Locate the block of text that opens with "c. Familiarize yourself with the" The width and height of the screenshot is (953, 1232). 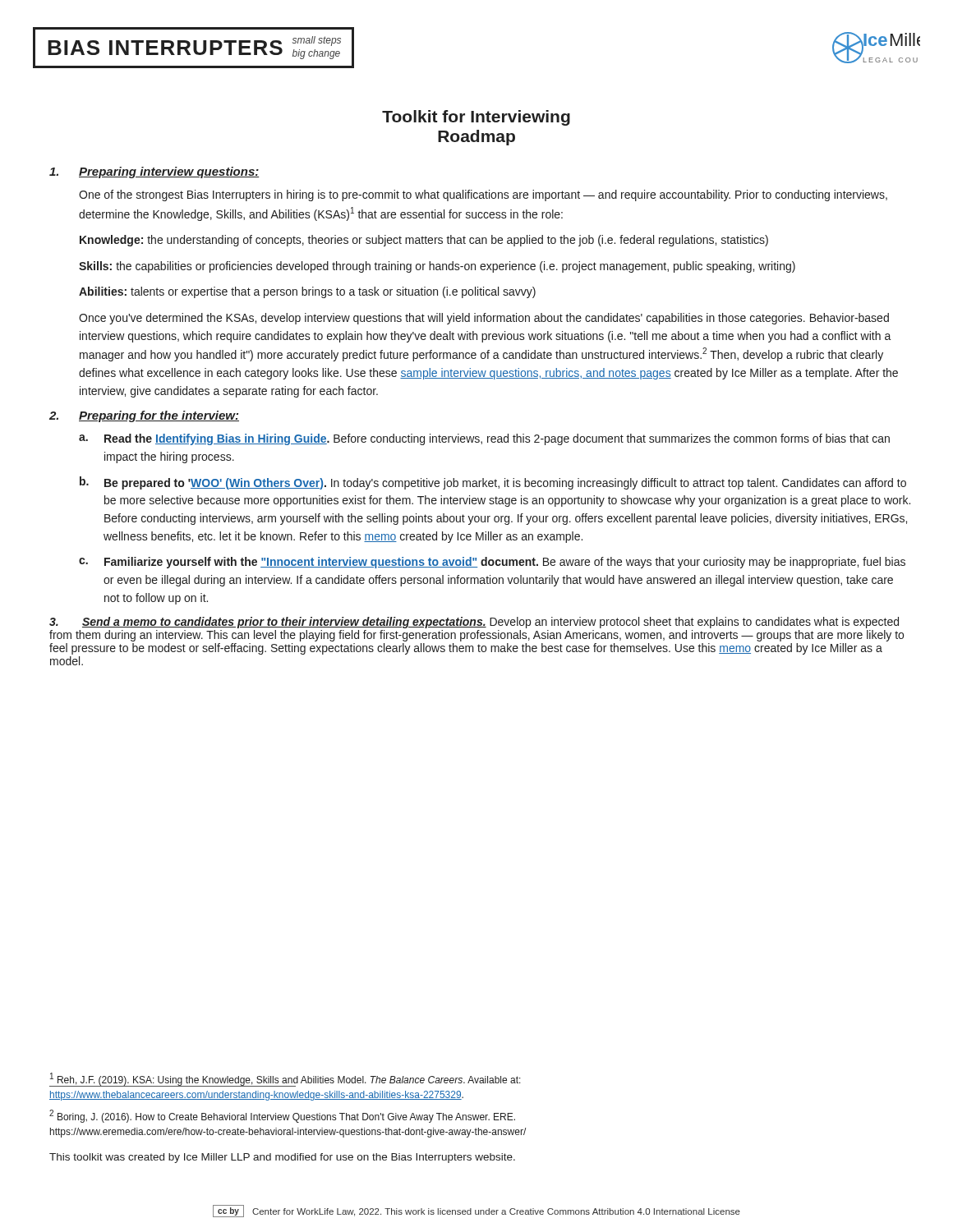tap(495, 581)
